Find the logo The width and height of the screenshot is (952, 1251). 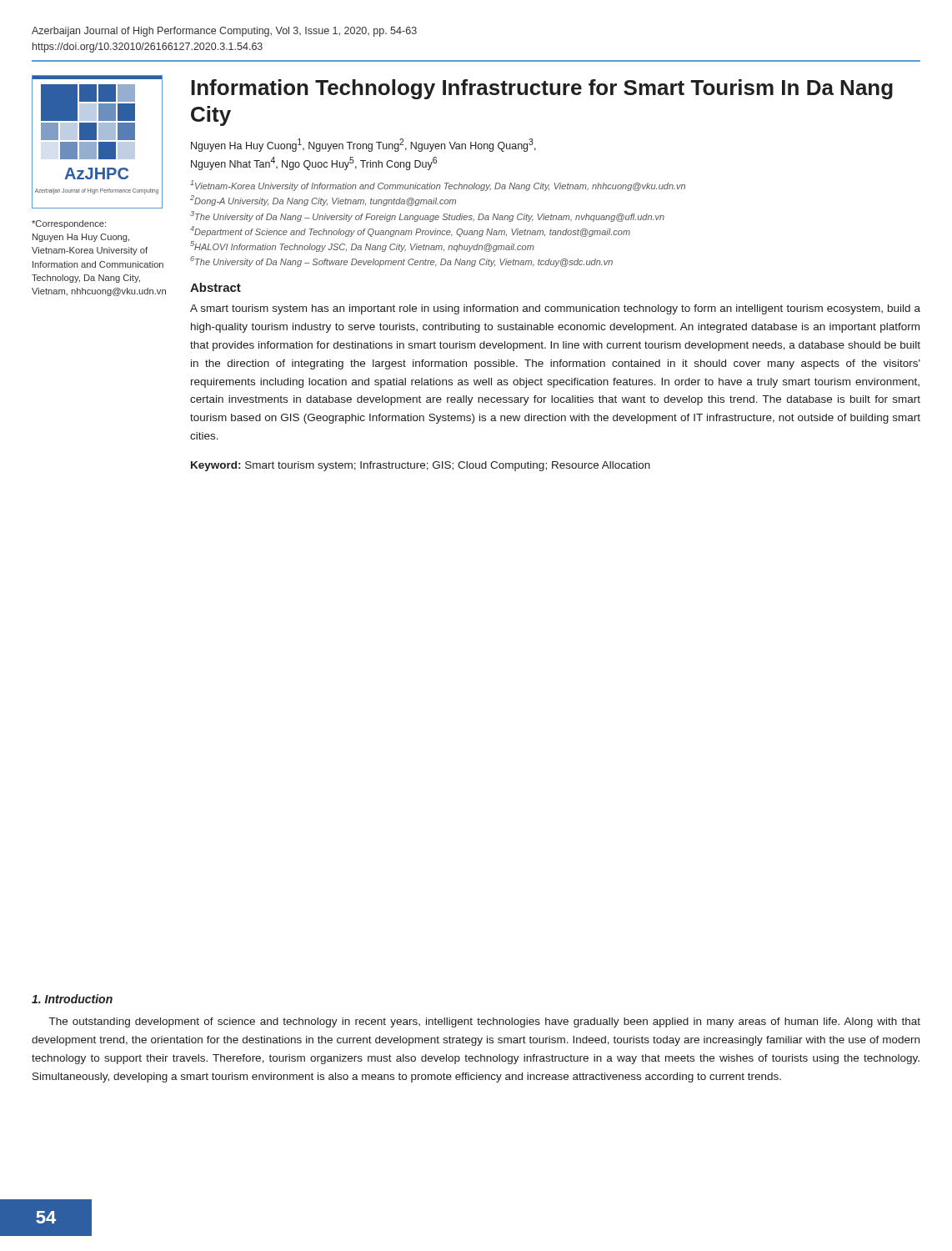(x=97, y=142)
